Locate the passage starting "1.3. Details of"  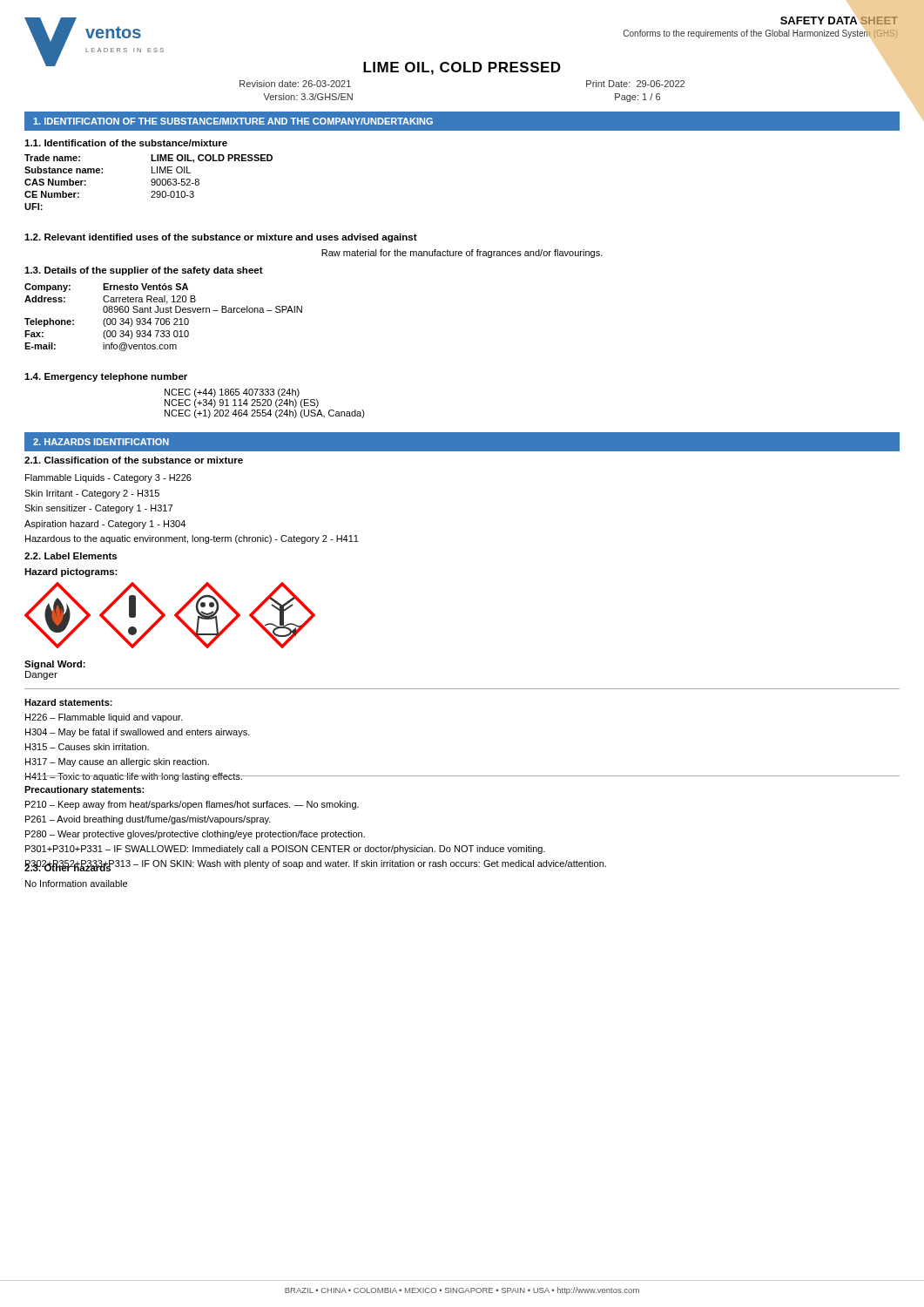(143, 270)
